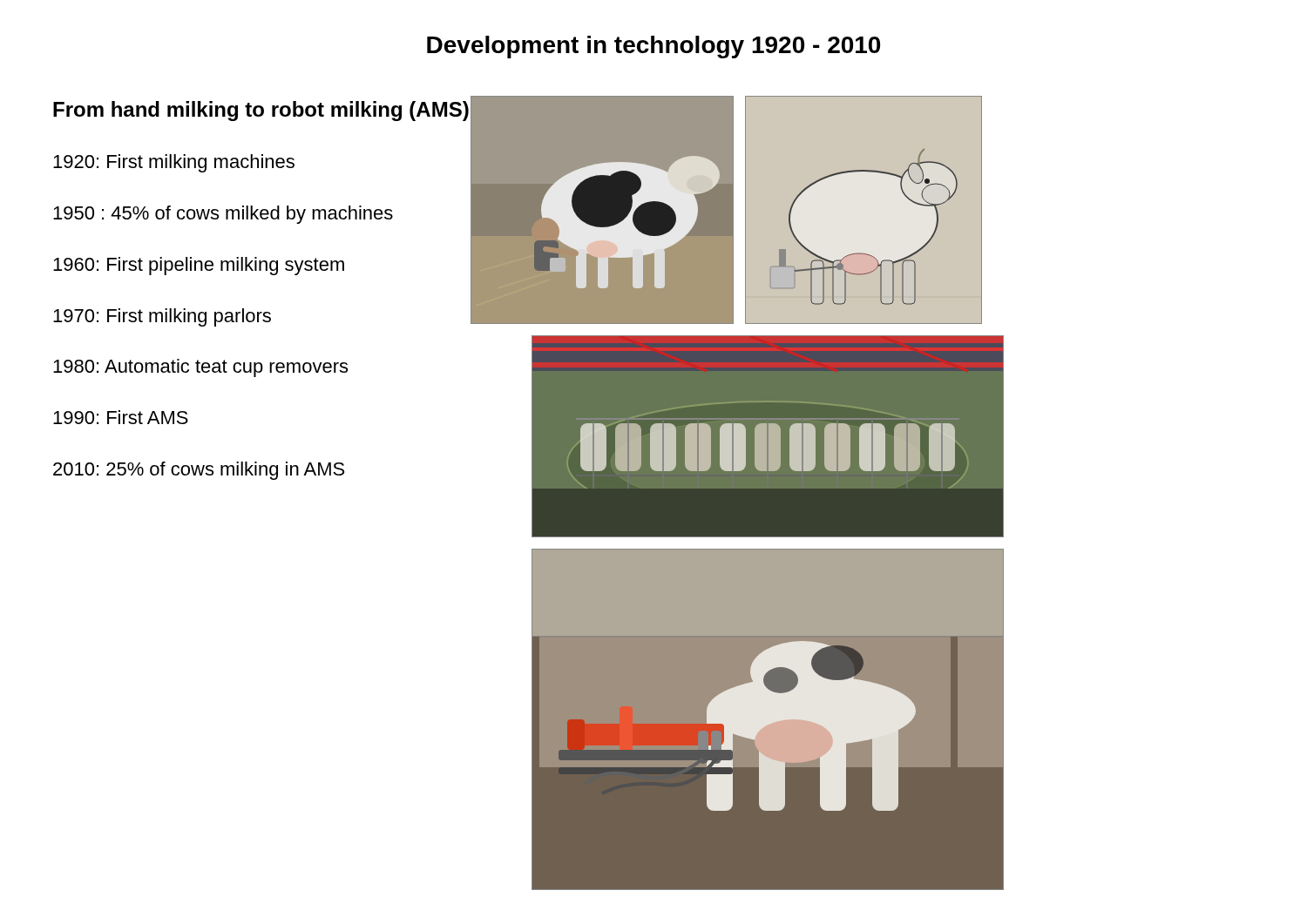Find the list item that says "1920: First milking machines"
Viewport: 1307px width, 924px height.
point(174,162)
